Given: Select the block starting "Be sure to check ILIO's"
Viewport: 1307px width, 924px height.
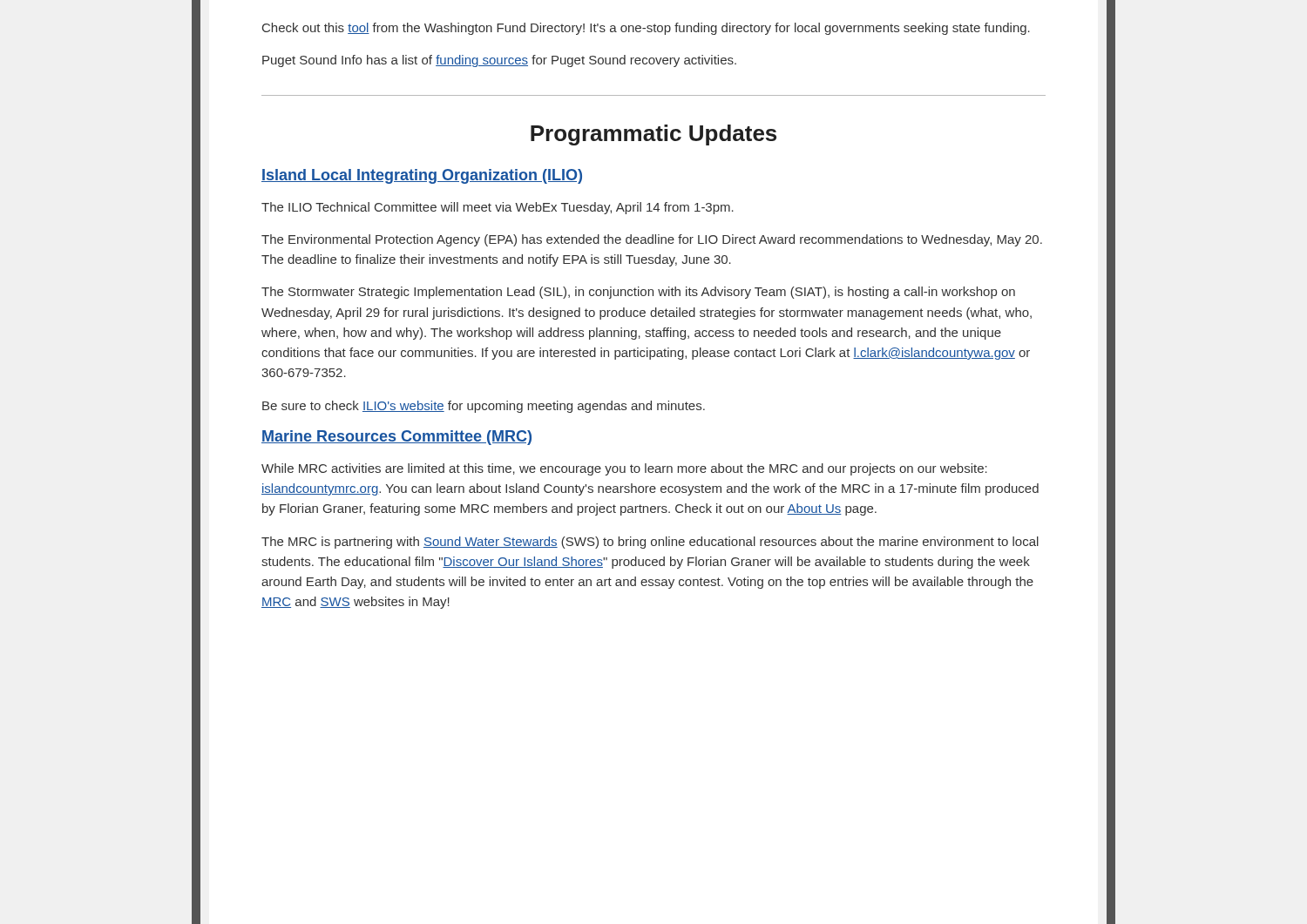Looking at the screenshot, I should [x=484, y=405].
